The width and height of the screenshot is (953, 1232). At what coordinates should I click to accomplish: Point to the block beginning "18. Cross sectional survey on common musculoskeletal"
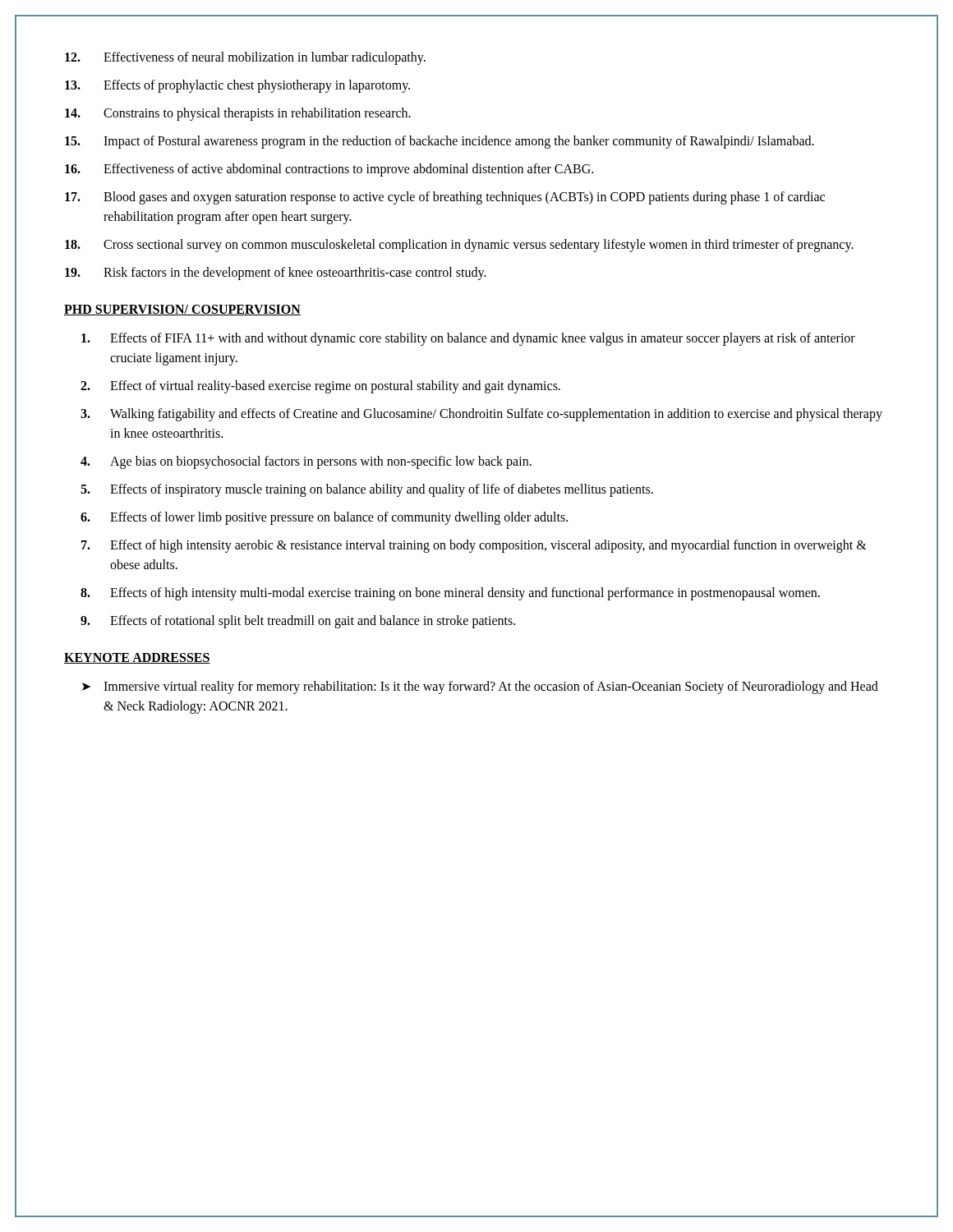pyautogui.click(x=476, y=245)
